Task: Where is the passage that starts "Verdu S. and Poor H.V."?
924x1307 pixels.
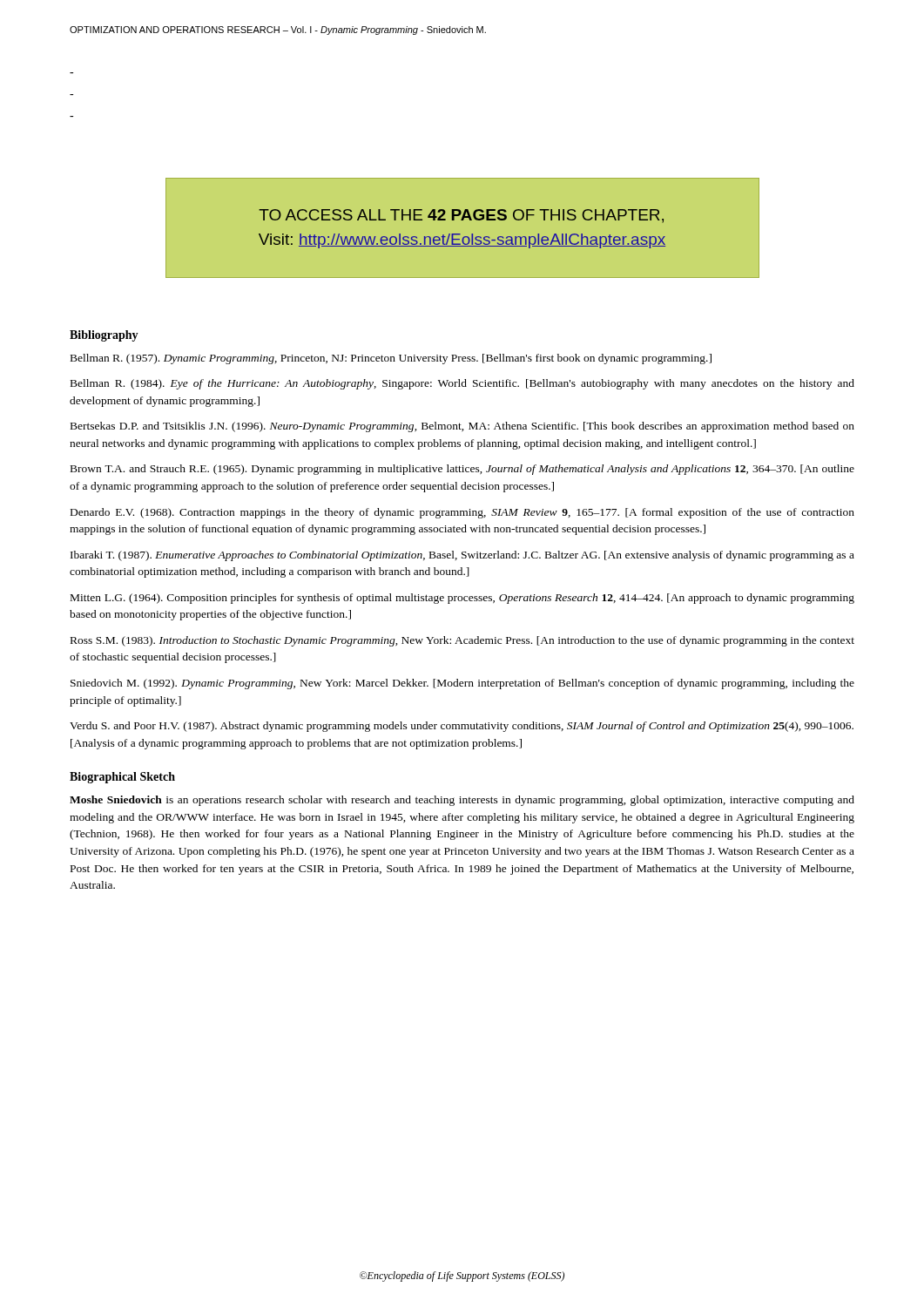Action: click(462, 734)
